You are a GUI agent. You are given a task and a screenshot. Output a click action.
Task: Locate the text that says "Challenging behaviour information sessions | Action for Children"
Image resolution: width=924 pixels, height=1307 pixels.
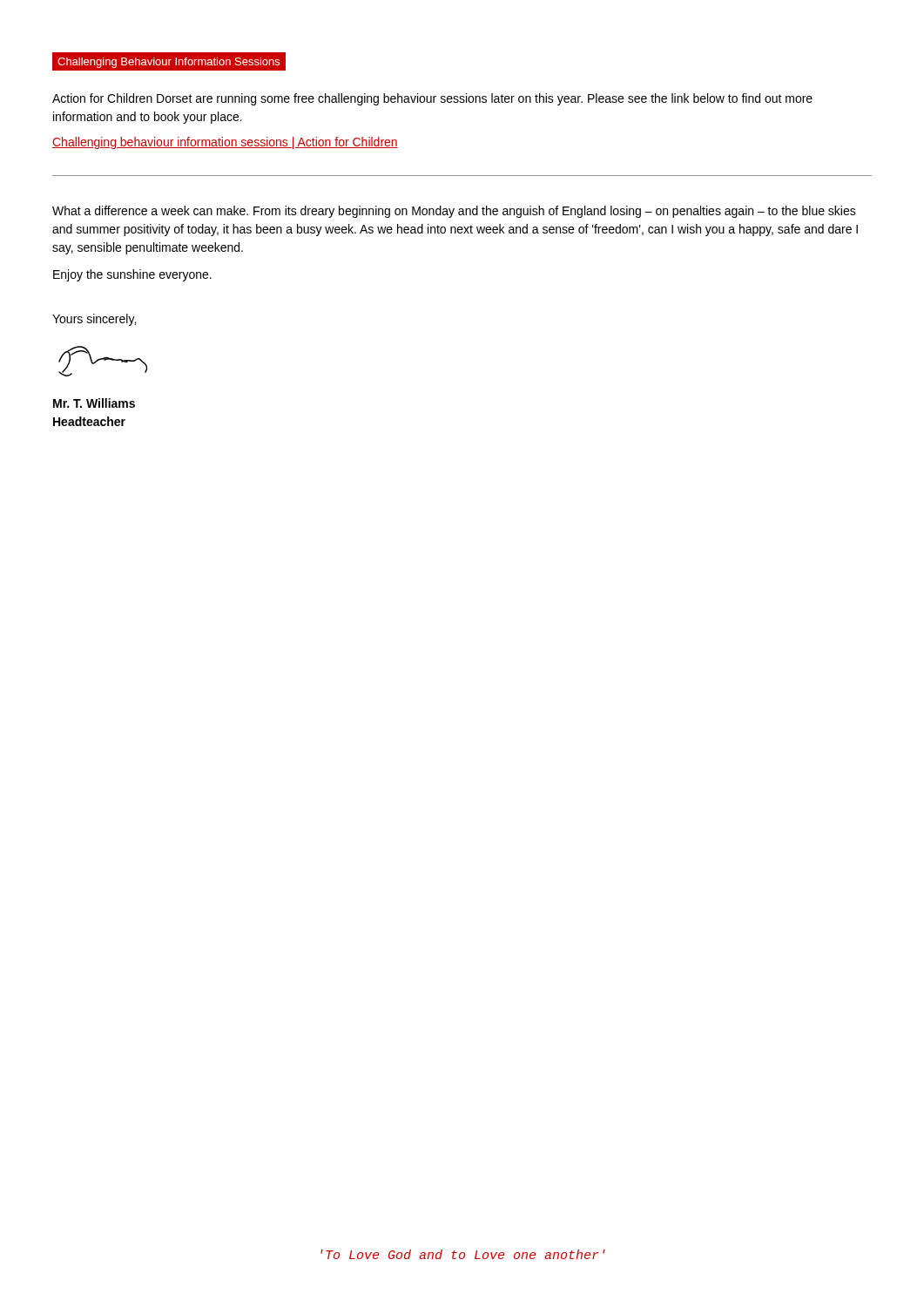pos(225,142)
